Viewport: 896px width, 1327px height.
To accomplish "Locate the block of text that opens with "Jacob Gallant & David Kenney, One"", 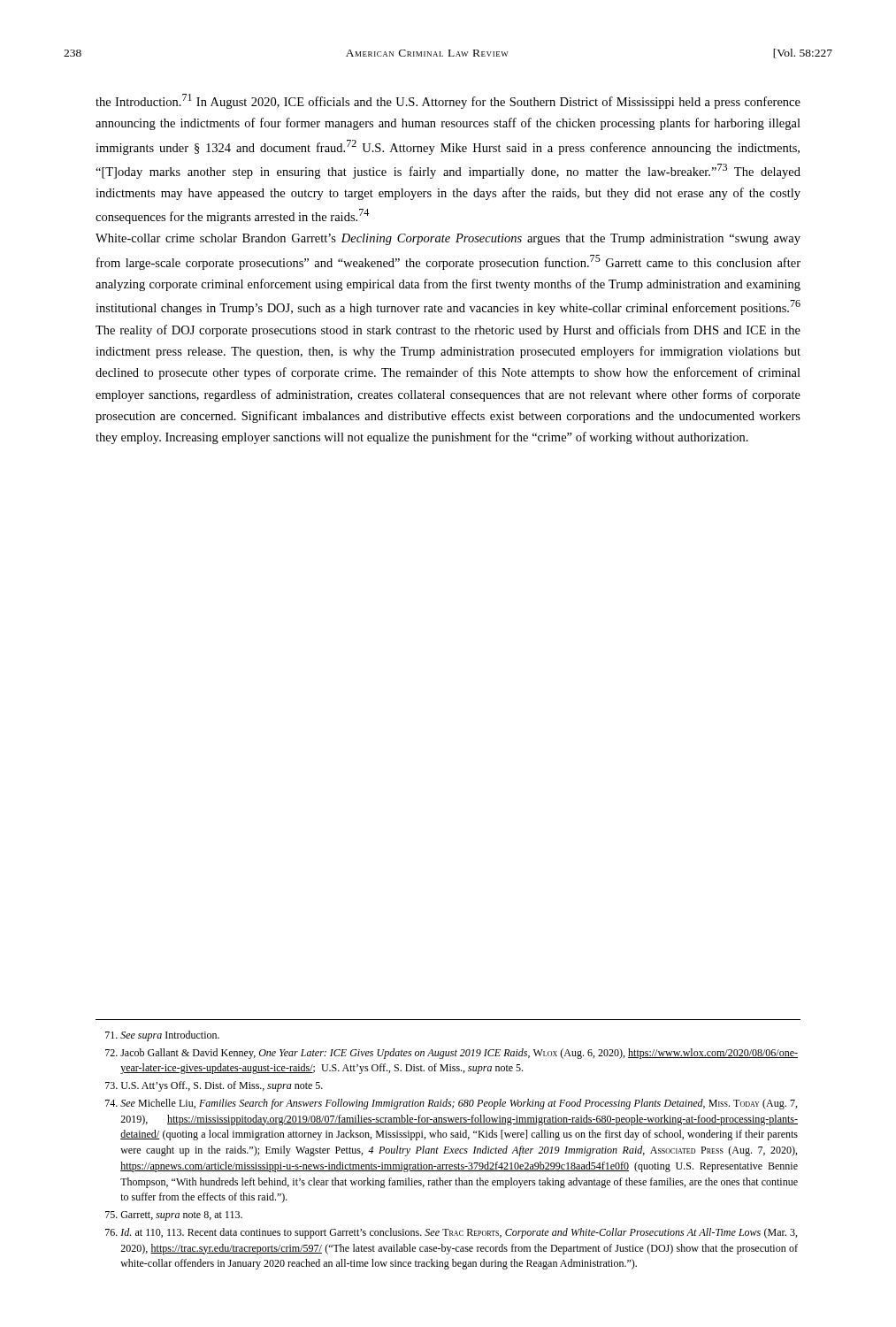I will point(447,1061).
